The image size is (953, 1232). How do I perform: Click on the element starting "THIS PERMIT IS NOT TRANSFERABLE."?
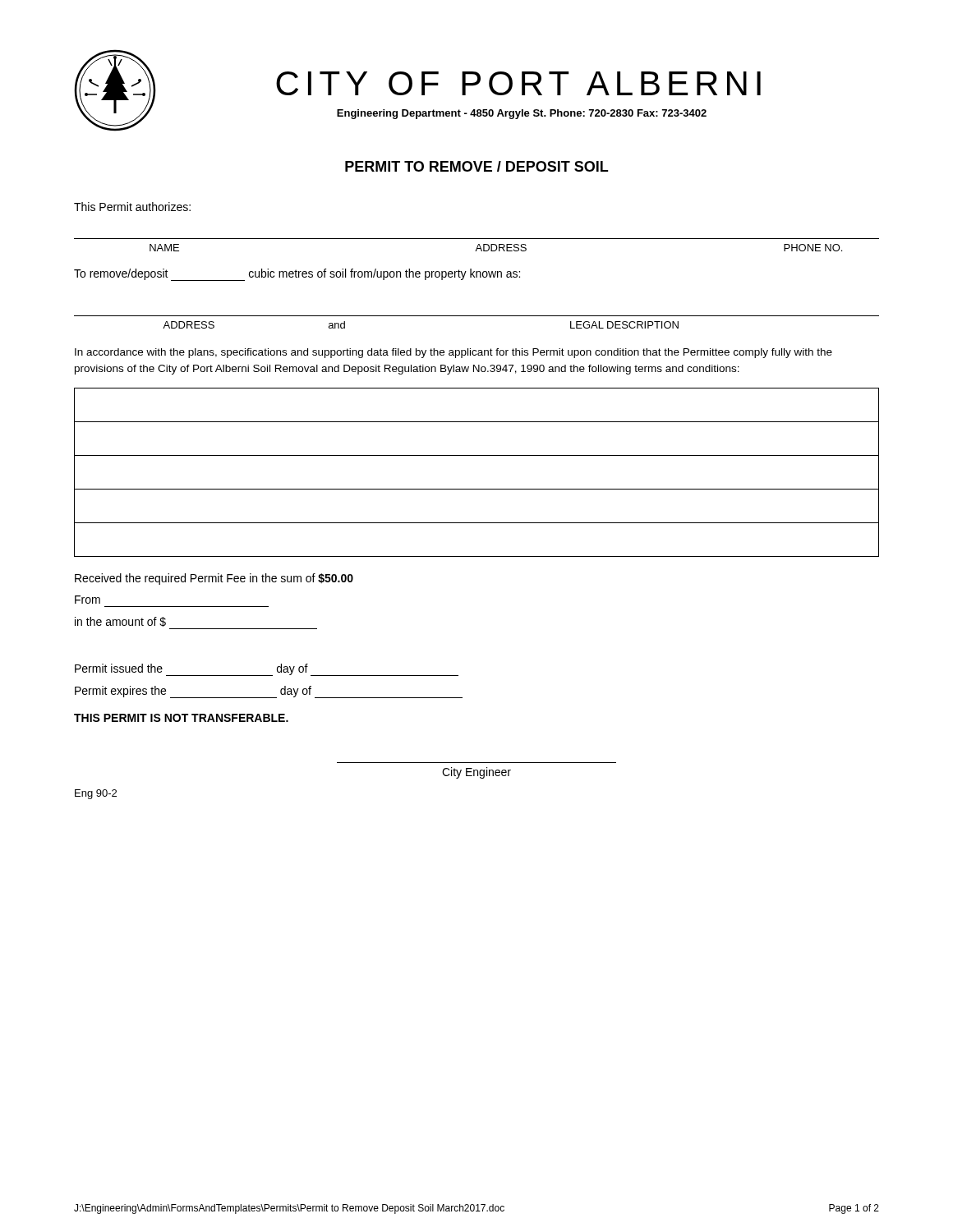coord(181,717)
